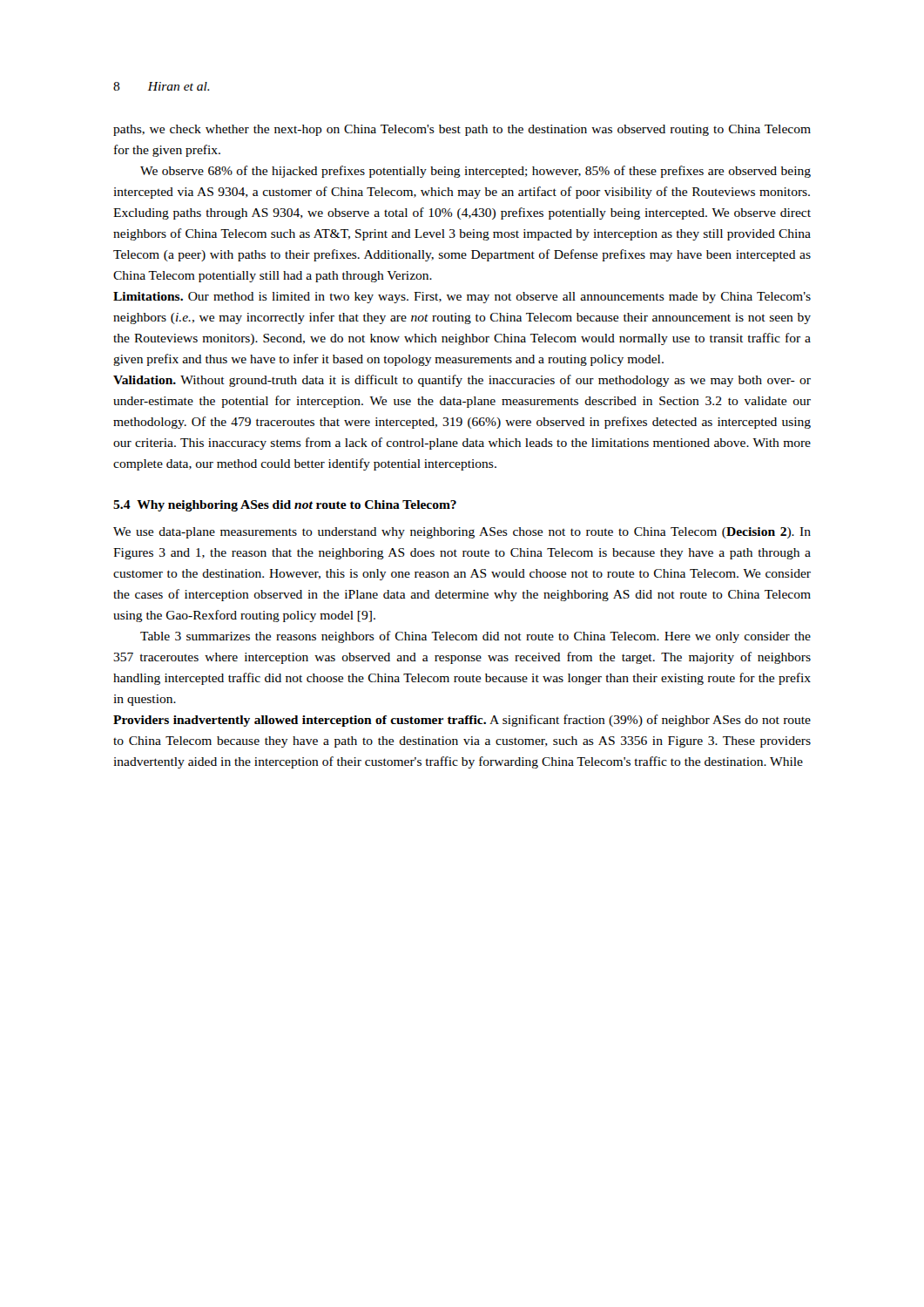Find the section header on this page that starts "5.4 Why neighboring ASes"

pos(285,504)
